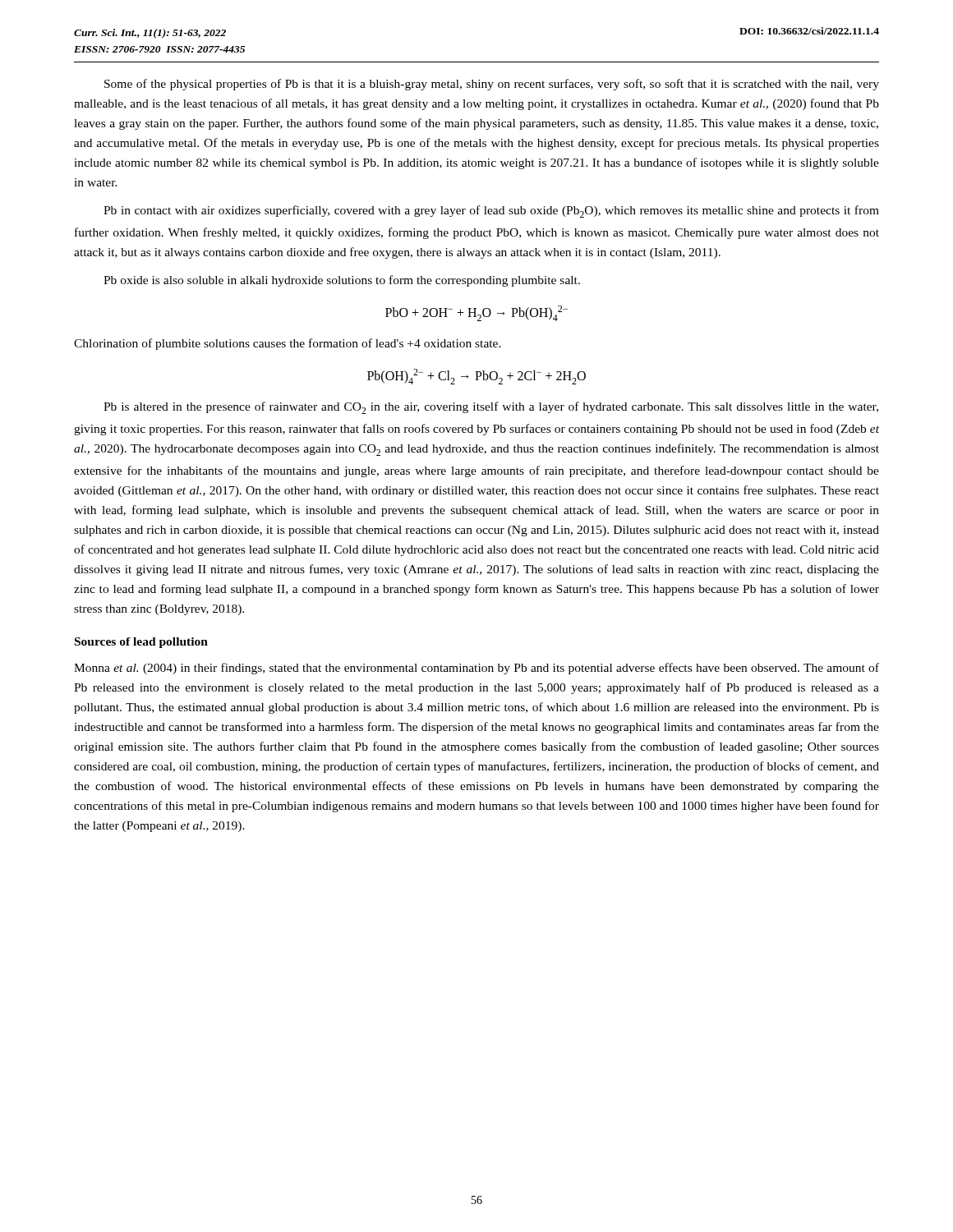This screenshot has width=953, height=1232.
Task: Where is the passage that starts "Monna et al. (2004)"?
Action: [x=476, y=747]
